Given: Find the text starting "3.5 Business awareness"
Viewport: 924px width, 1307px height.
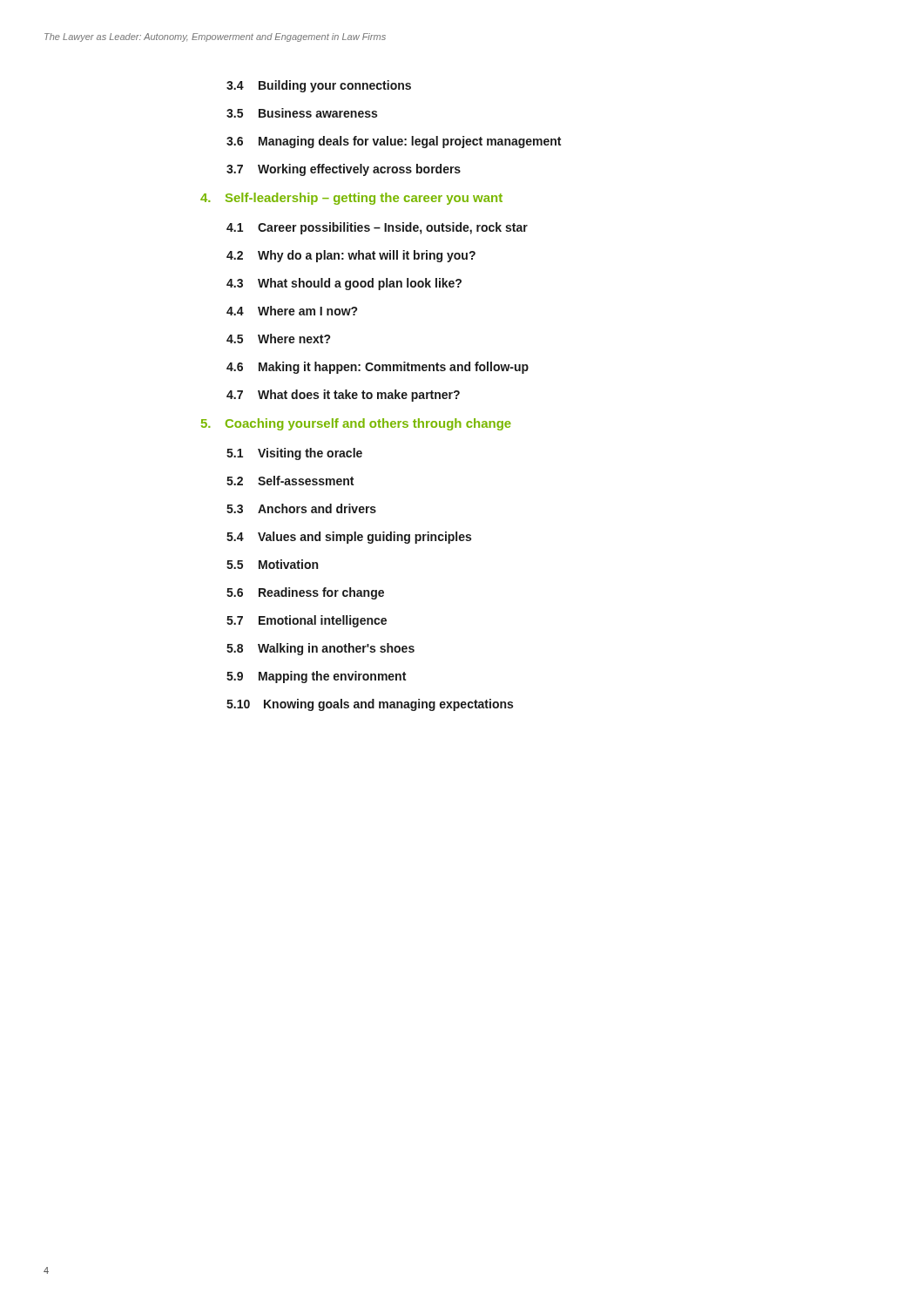Looking at the screenshot, I should point(302,113).
